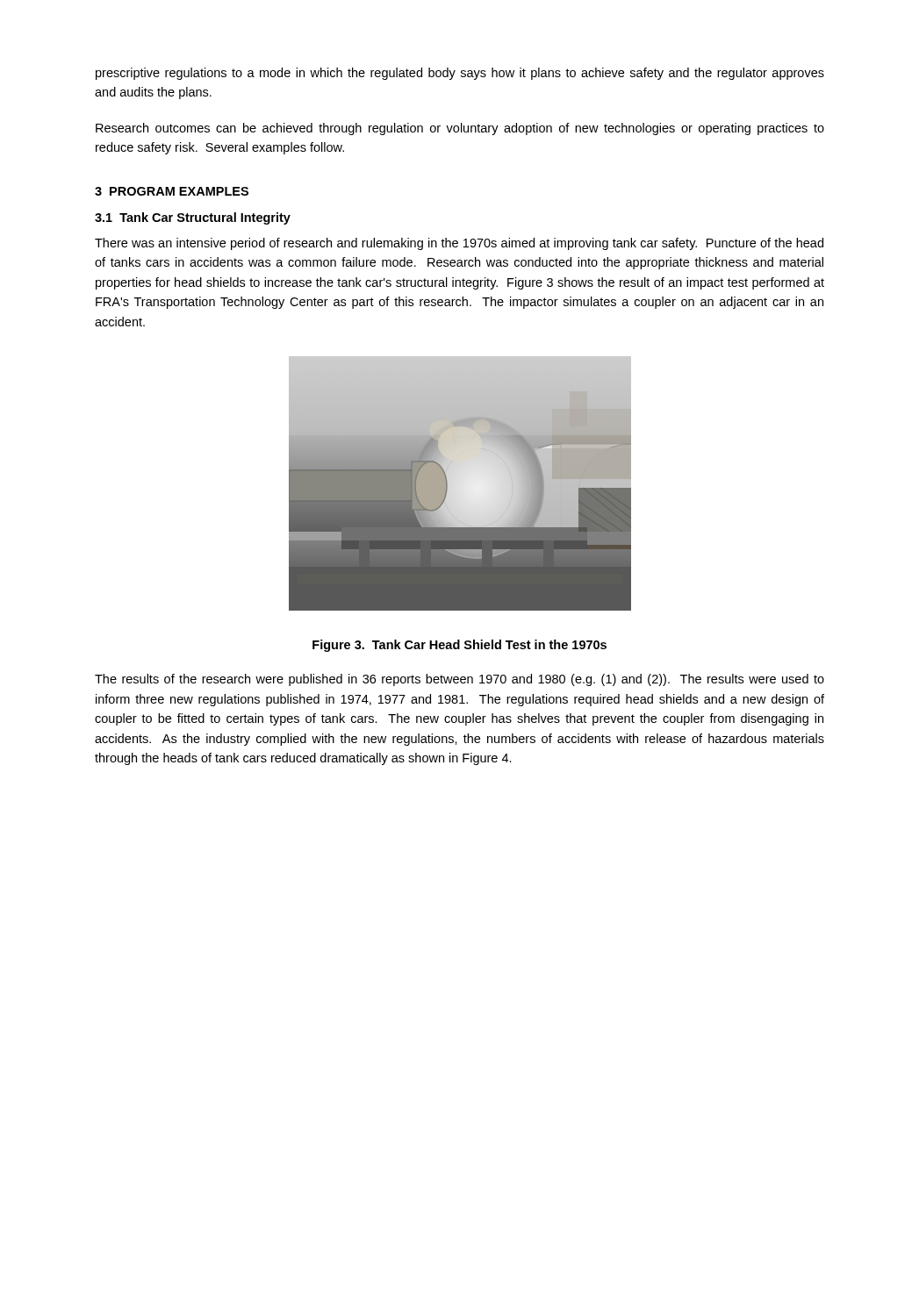Click on the element starting "There was an intensive period"
The width and height of the screenshot is (919, 1316).
click(460, 282)
